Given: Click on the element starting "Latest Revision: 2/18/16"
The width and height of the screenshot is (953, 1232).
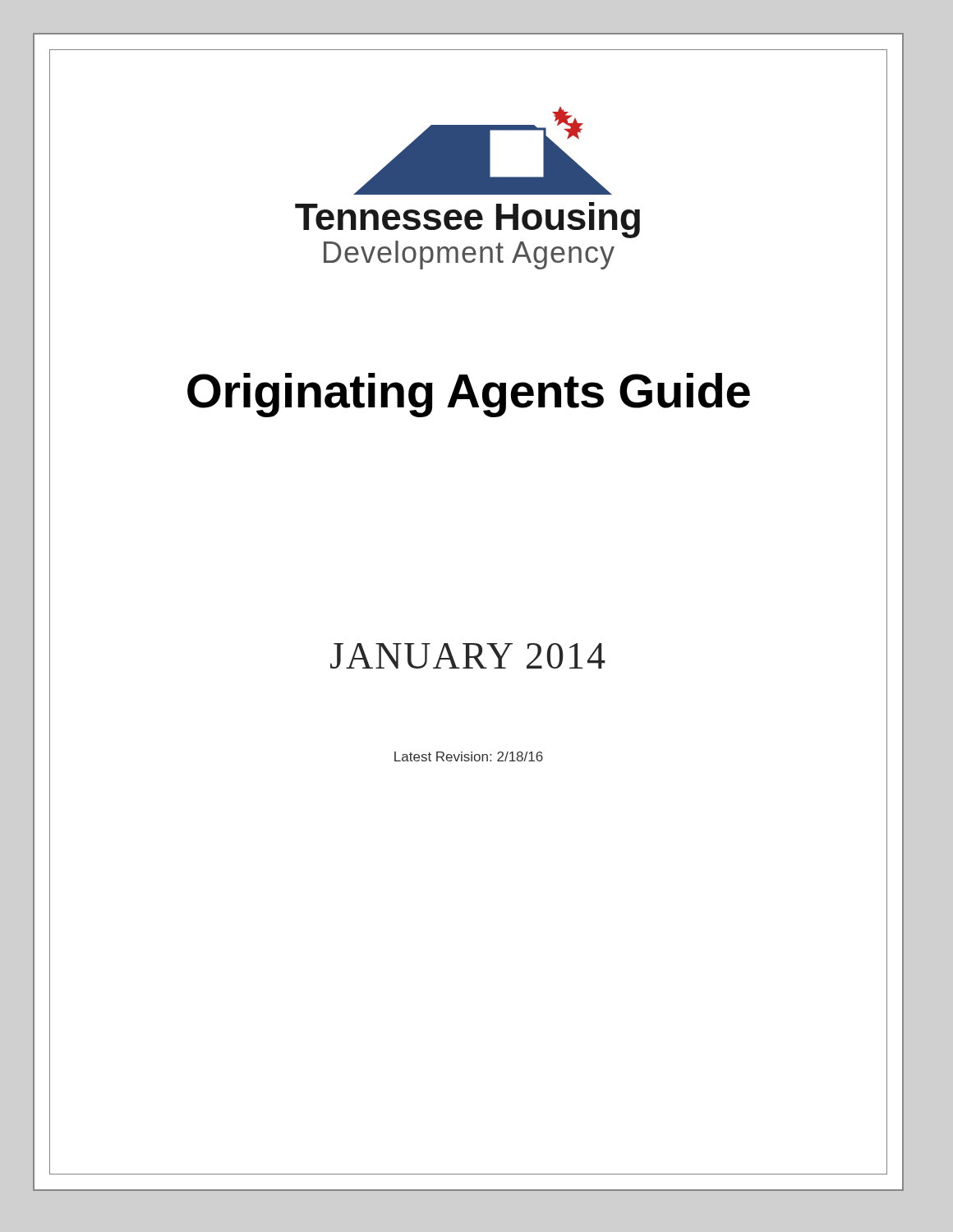Looking at the screenshot, I should tap(468, 757).
